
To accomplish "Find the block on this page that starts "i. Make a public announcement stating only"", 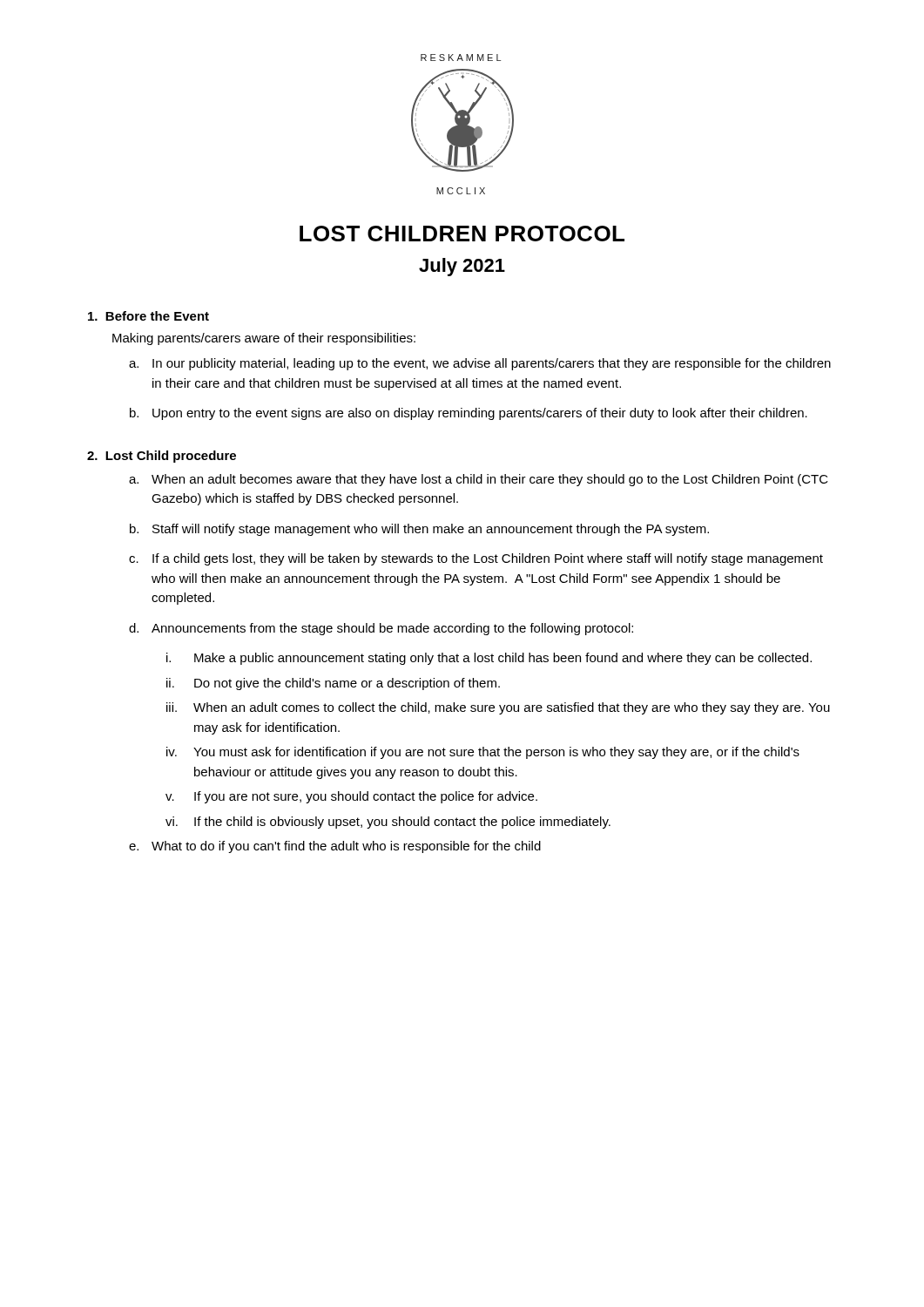I will tap(489, 658).
